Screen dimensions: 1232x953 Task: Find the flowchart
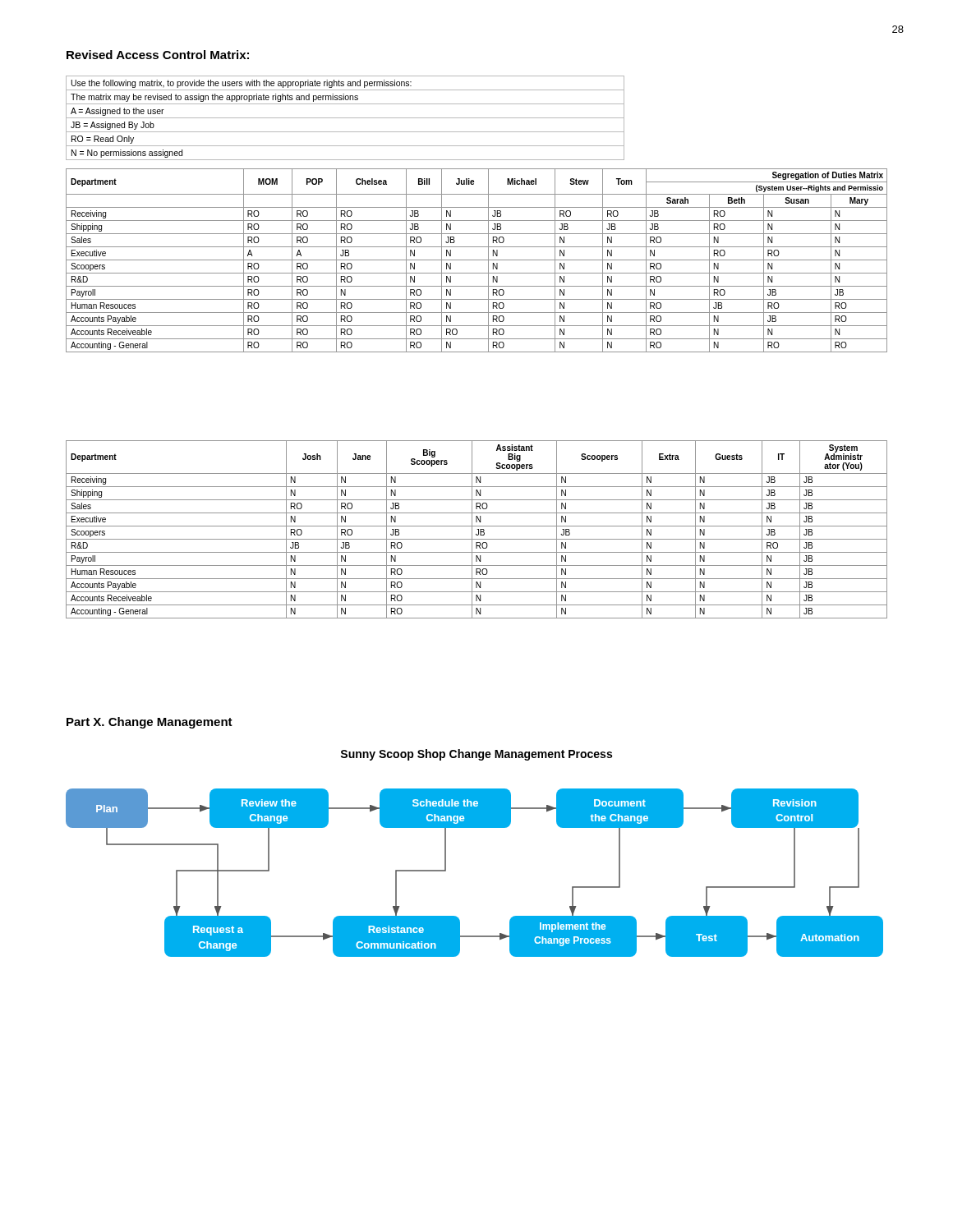click(x=476, y=875)
